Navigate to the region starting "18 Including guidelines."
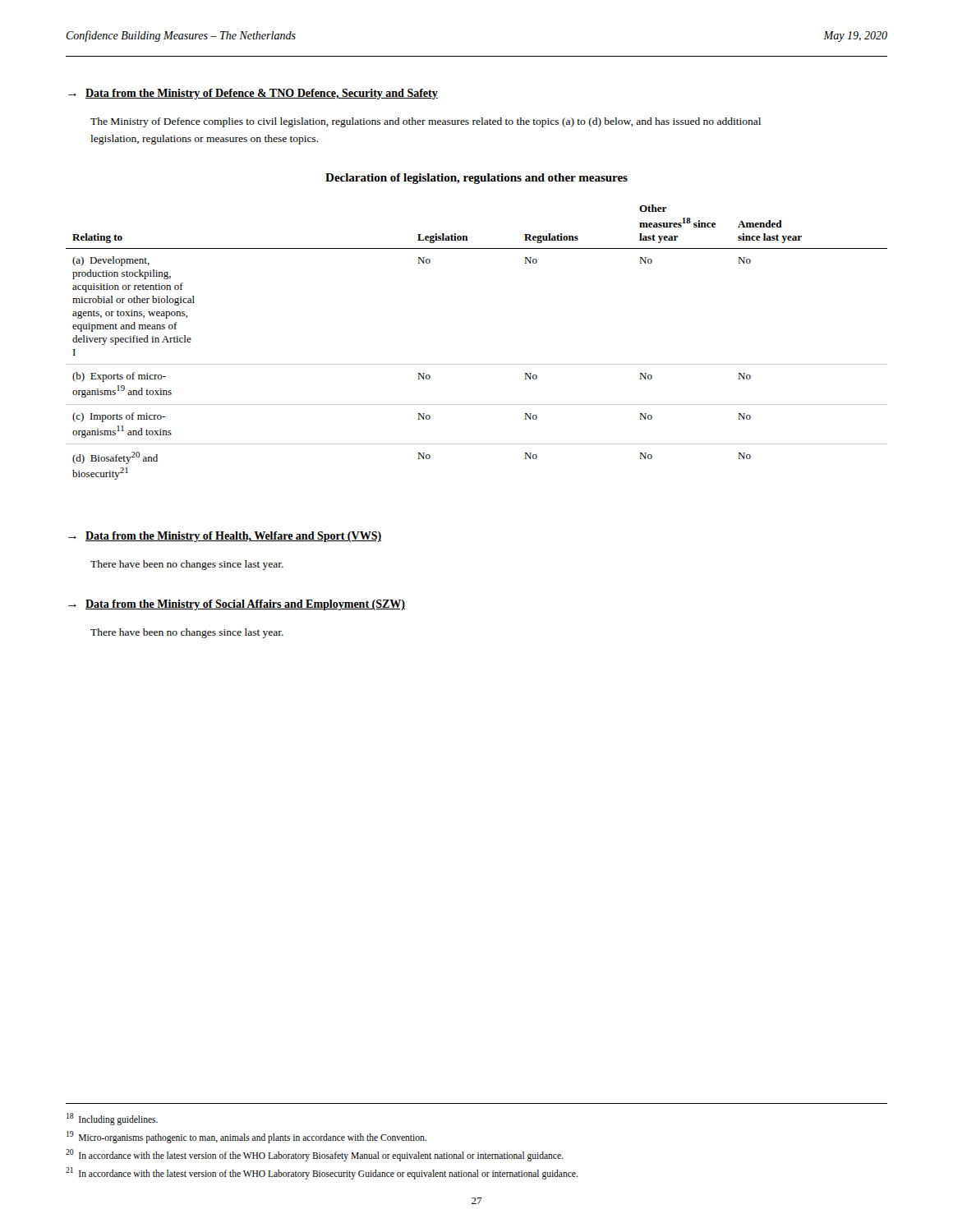 click(112, 1117)
